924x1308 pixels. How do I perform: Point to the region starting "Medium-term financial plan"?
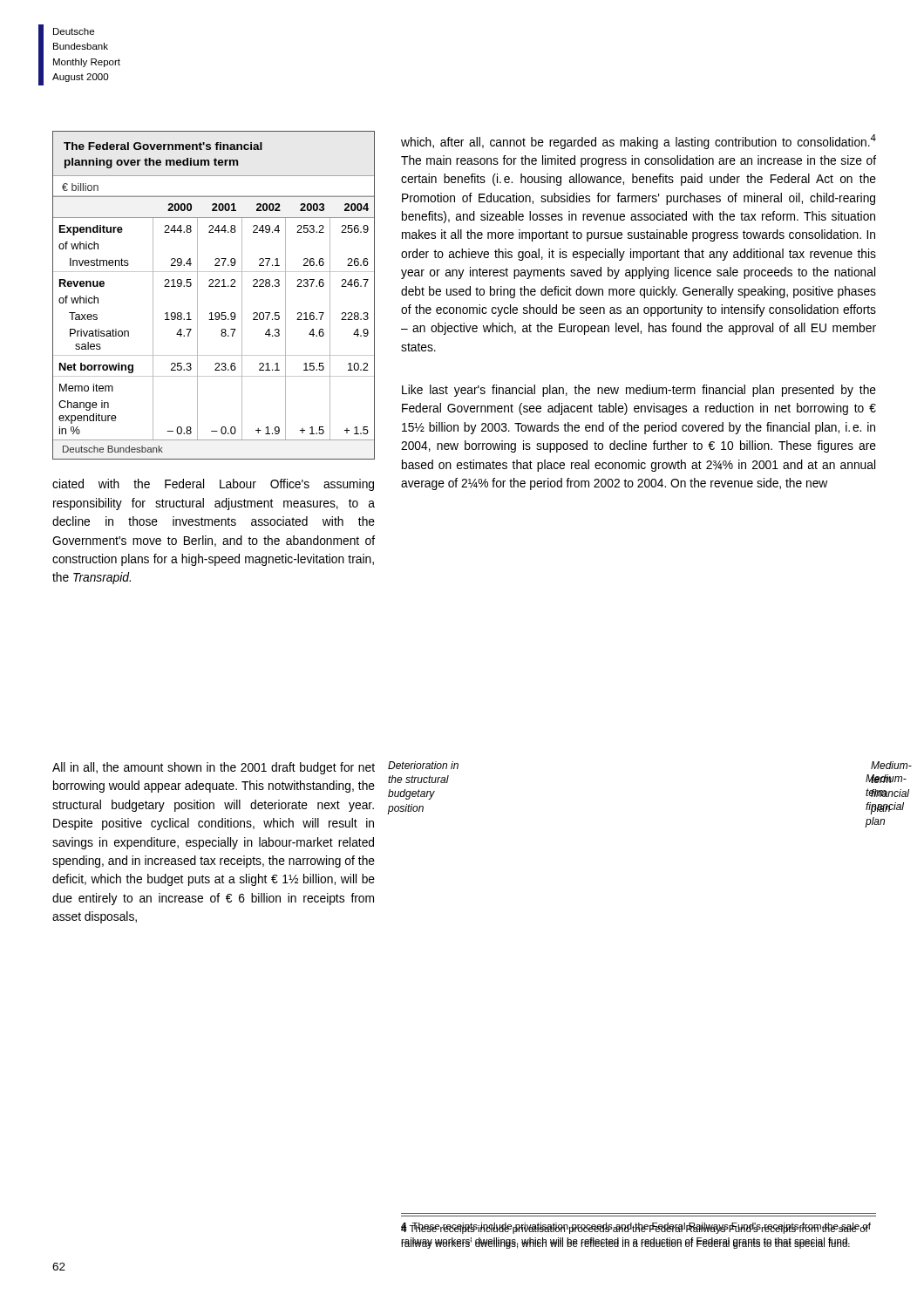(x=891, y=787)
